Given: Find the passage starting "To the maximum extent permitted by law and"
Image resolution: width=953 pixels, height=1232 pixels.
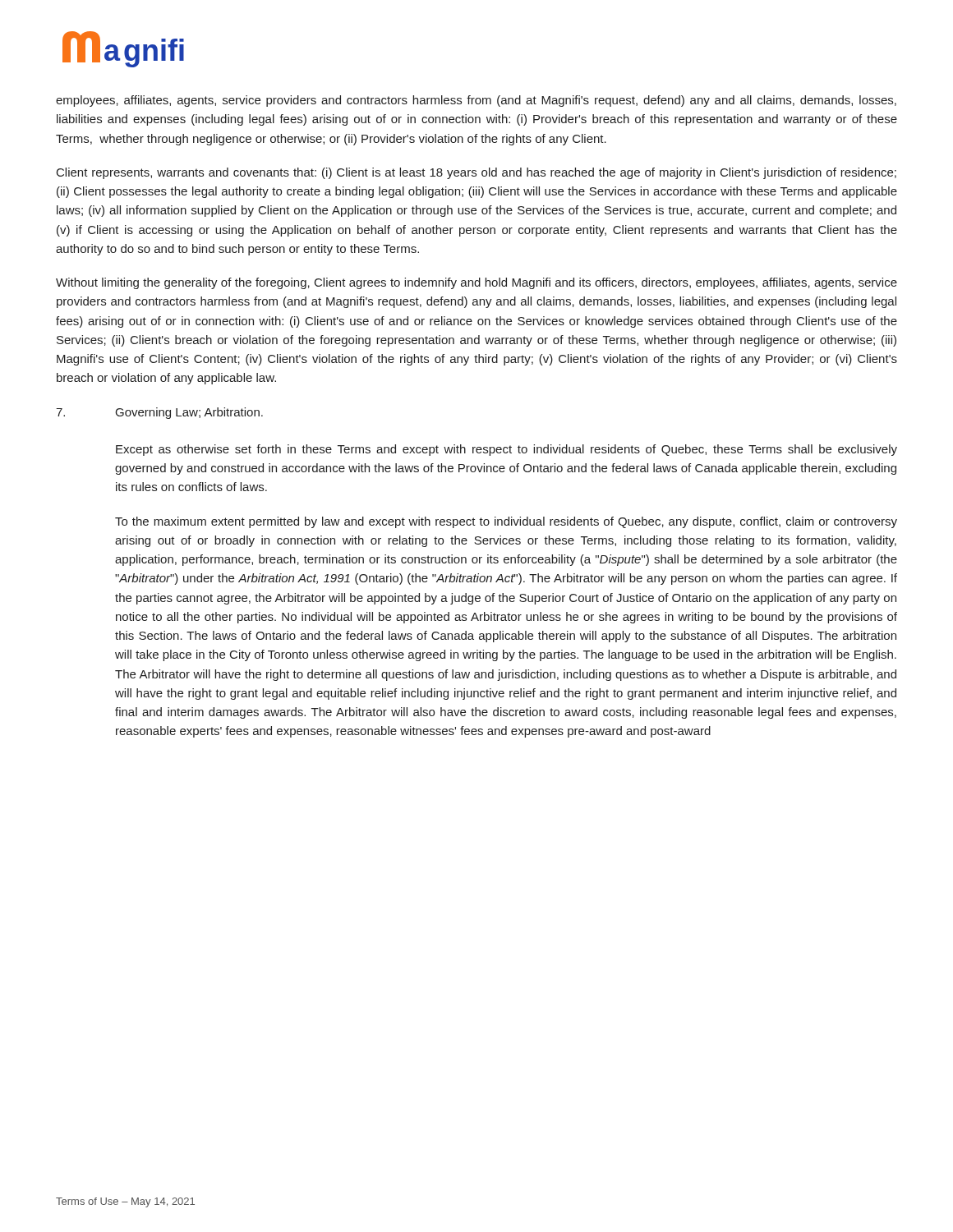Looking at the screenshot, I should coord(506,626).
